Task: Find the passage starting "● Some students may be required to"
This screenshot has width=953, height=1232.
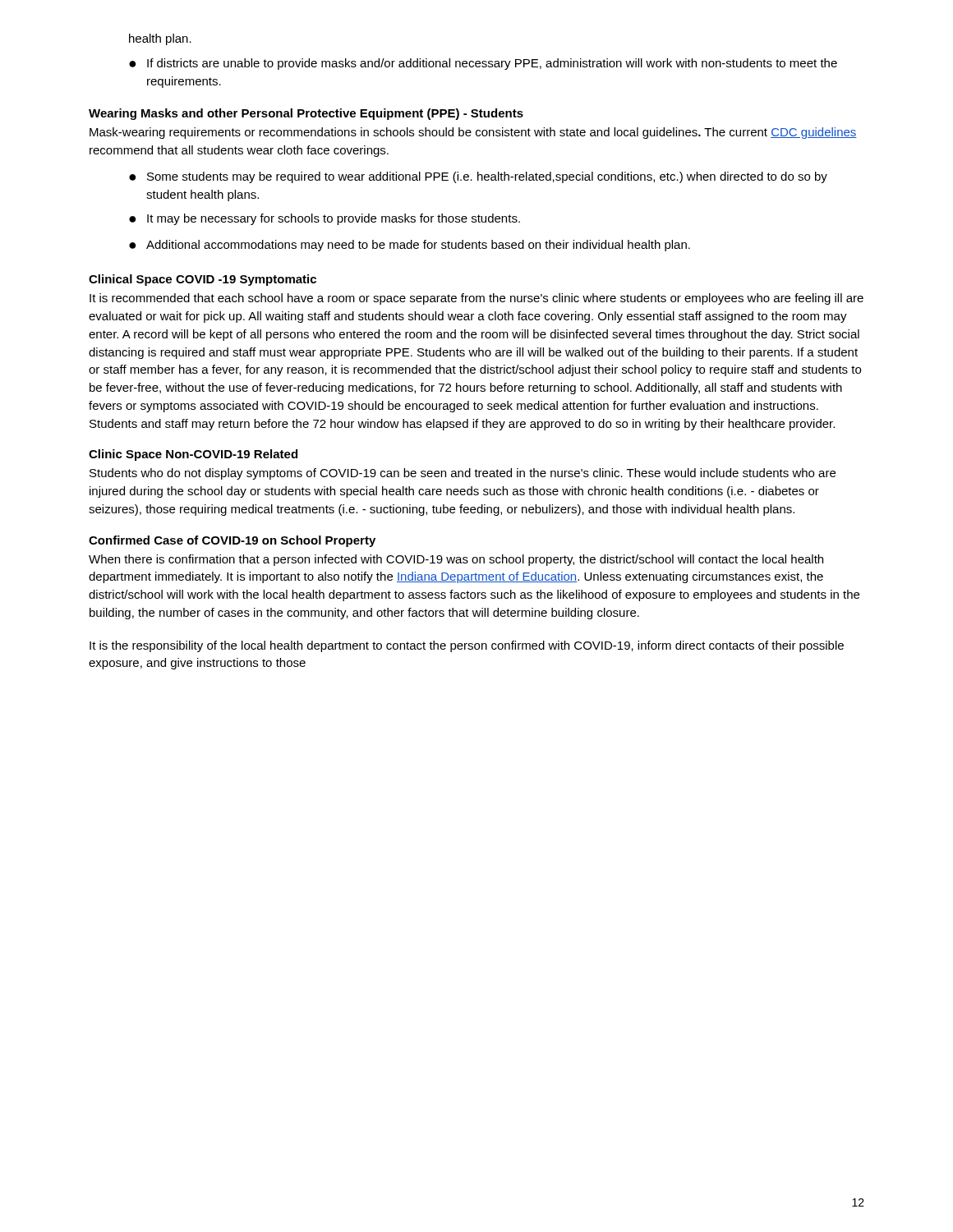Action: [x=496, y=185]
